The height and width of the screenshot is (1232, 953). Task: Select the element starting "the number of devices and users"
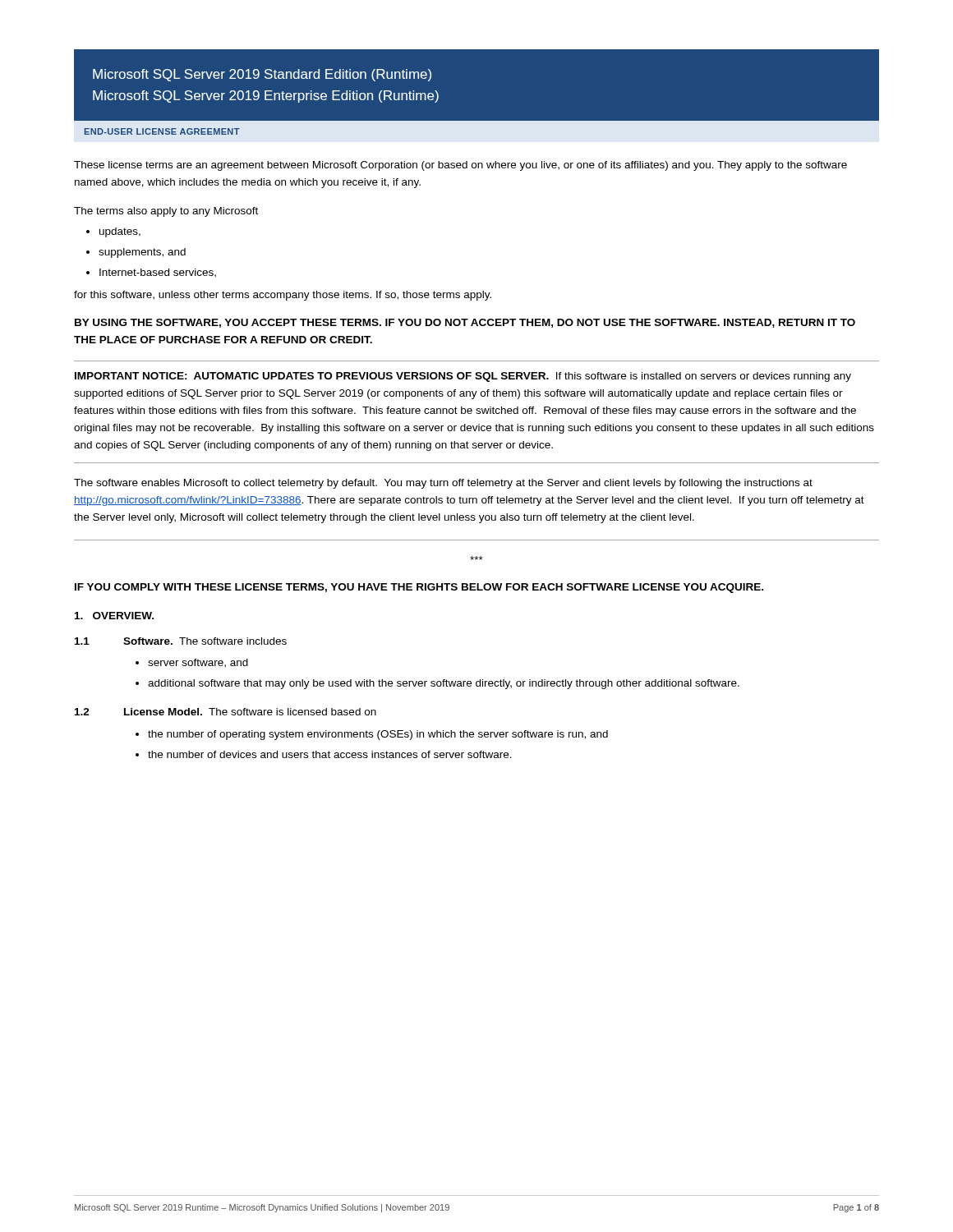point(513,755)
